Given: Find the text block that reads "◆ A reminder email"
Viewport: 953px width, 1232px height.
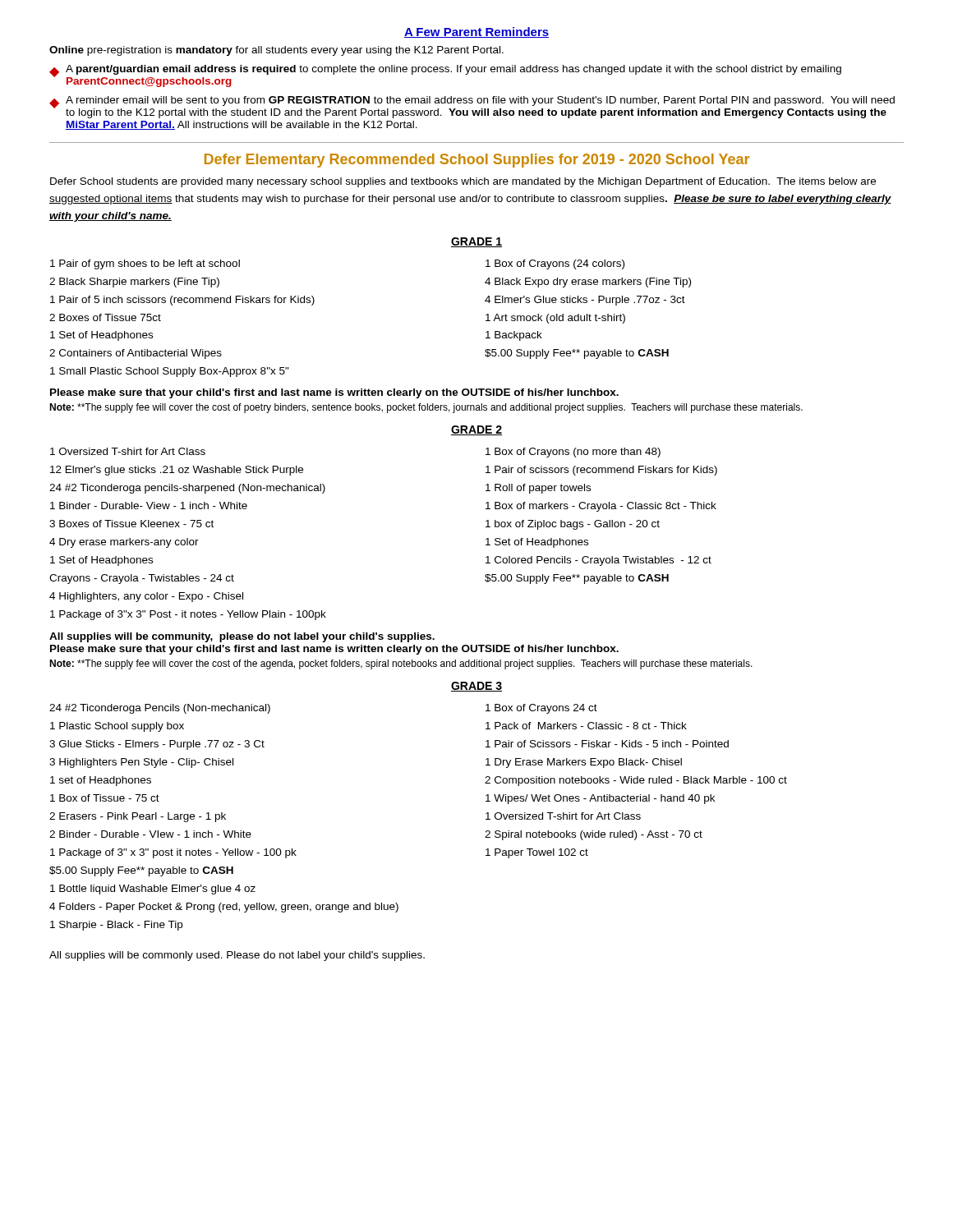Looking at the screenshot, I should pos(476,112).
